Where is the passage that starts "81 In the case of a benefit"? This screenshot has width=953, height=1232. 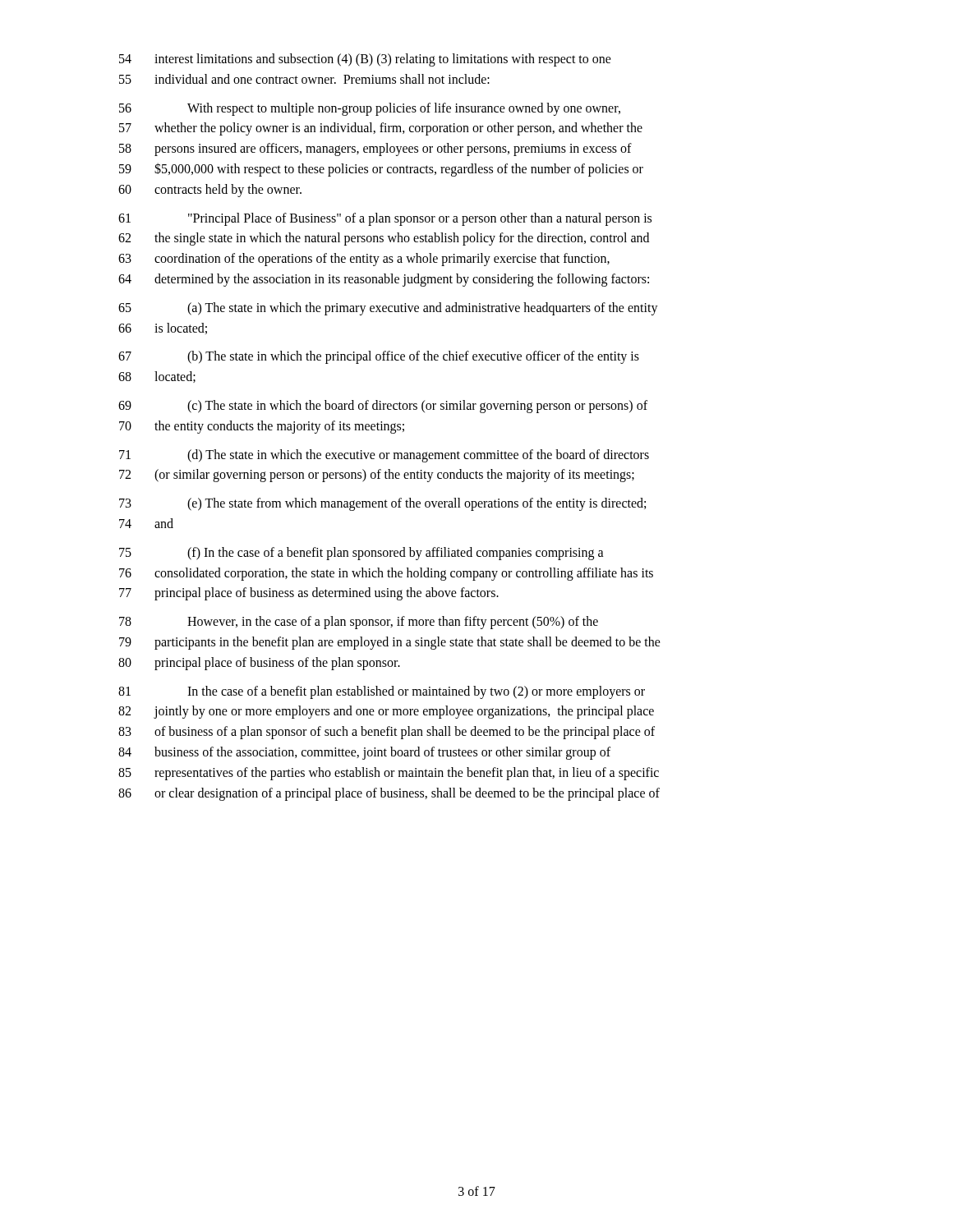tap(476, 742)
